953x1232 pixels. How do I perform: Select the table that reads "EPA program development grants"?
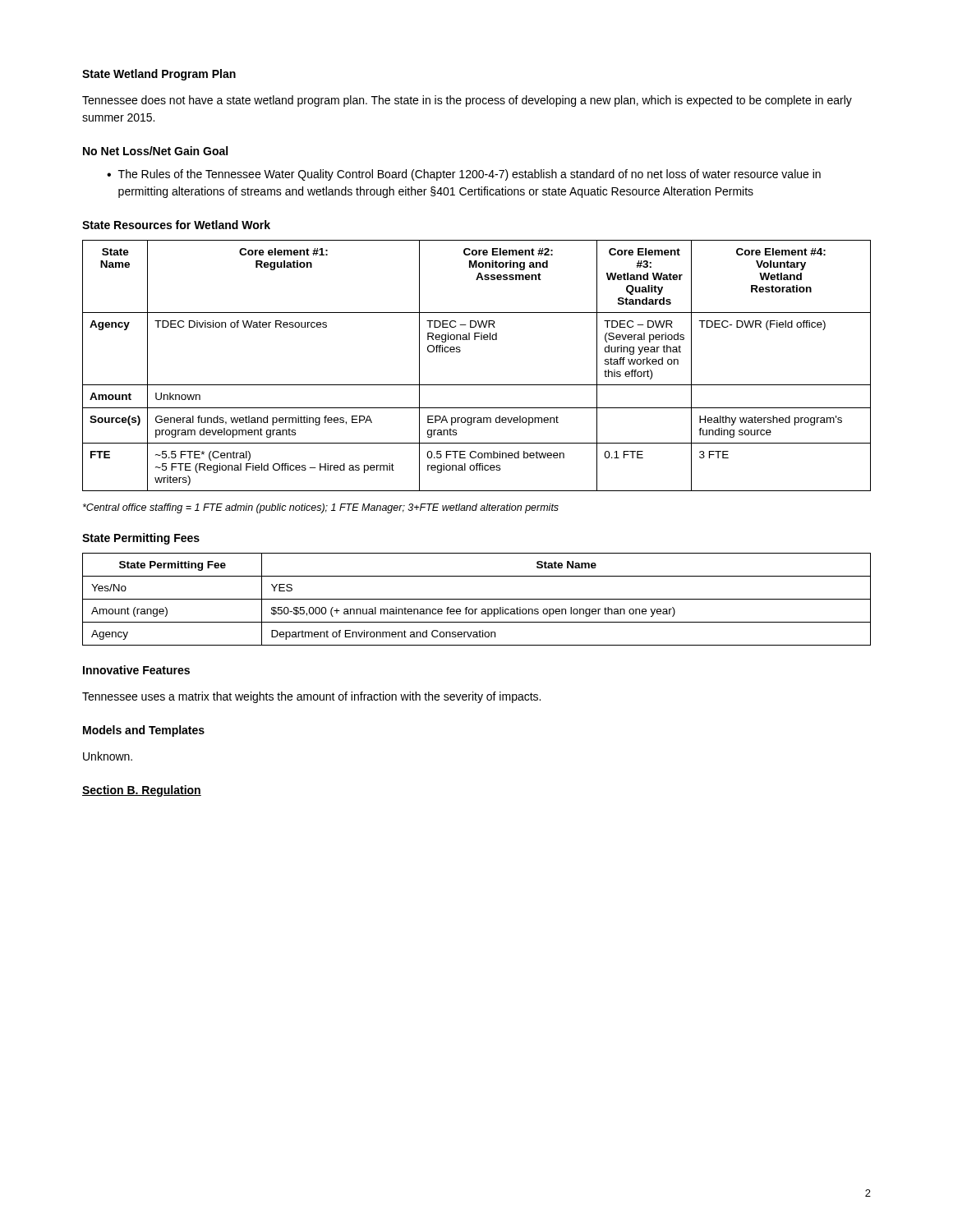point(476,366)
